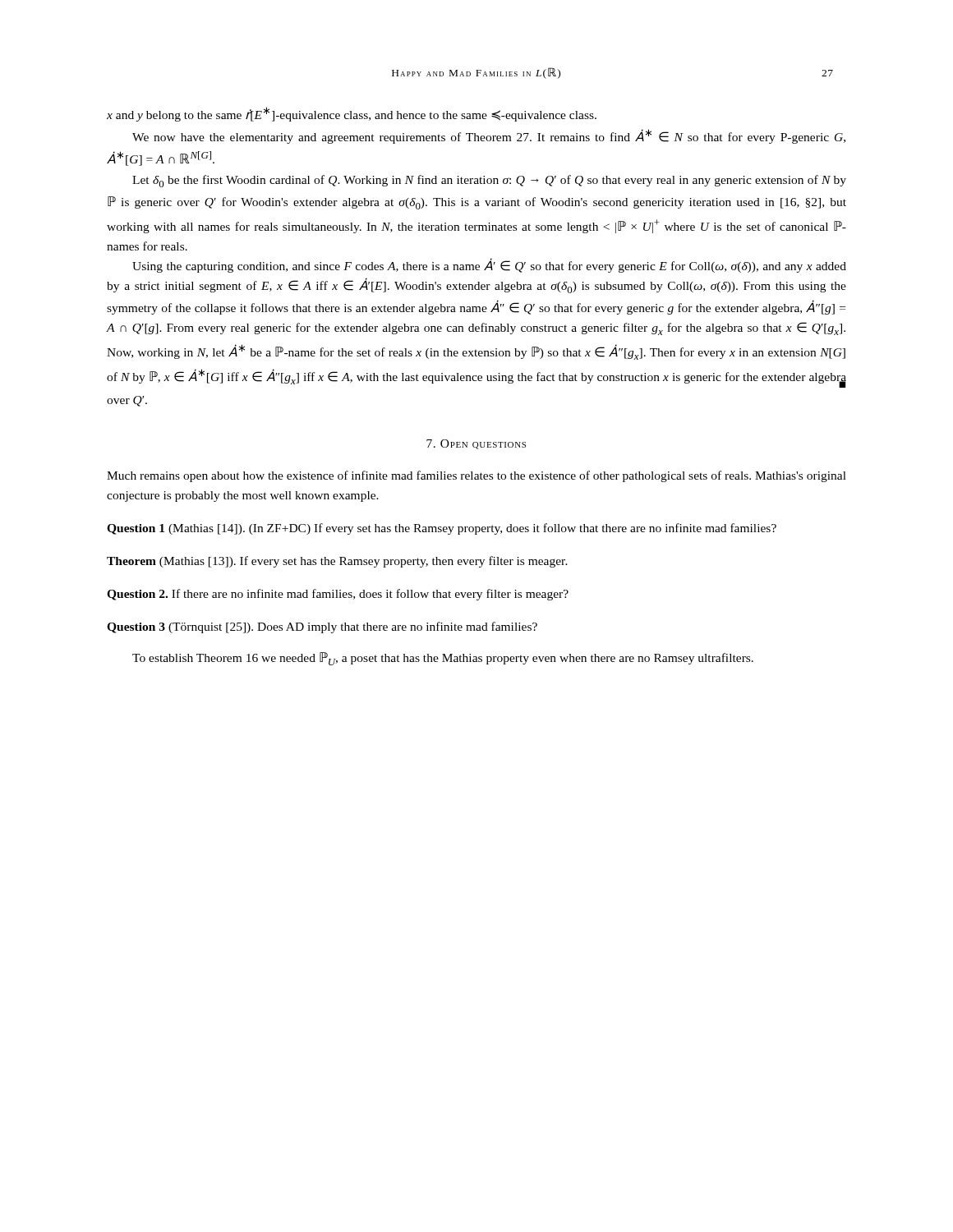Find the text block with the text "Much remains open about"

coord(476,485)
